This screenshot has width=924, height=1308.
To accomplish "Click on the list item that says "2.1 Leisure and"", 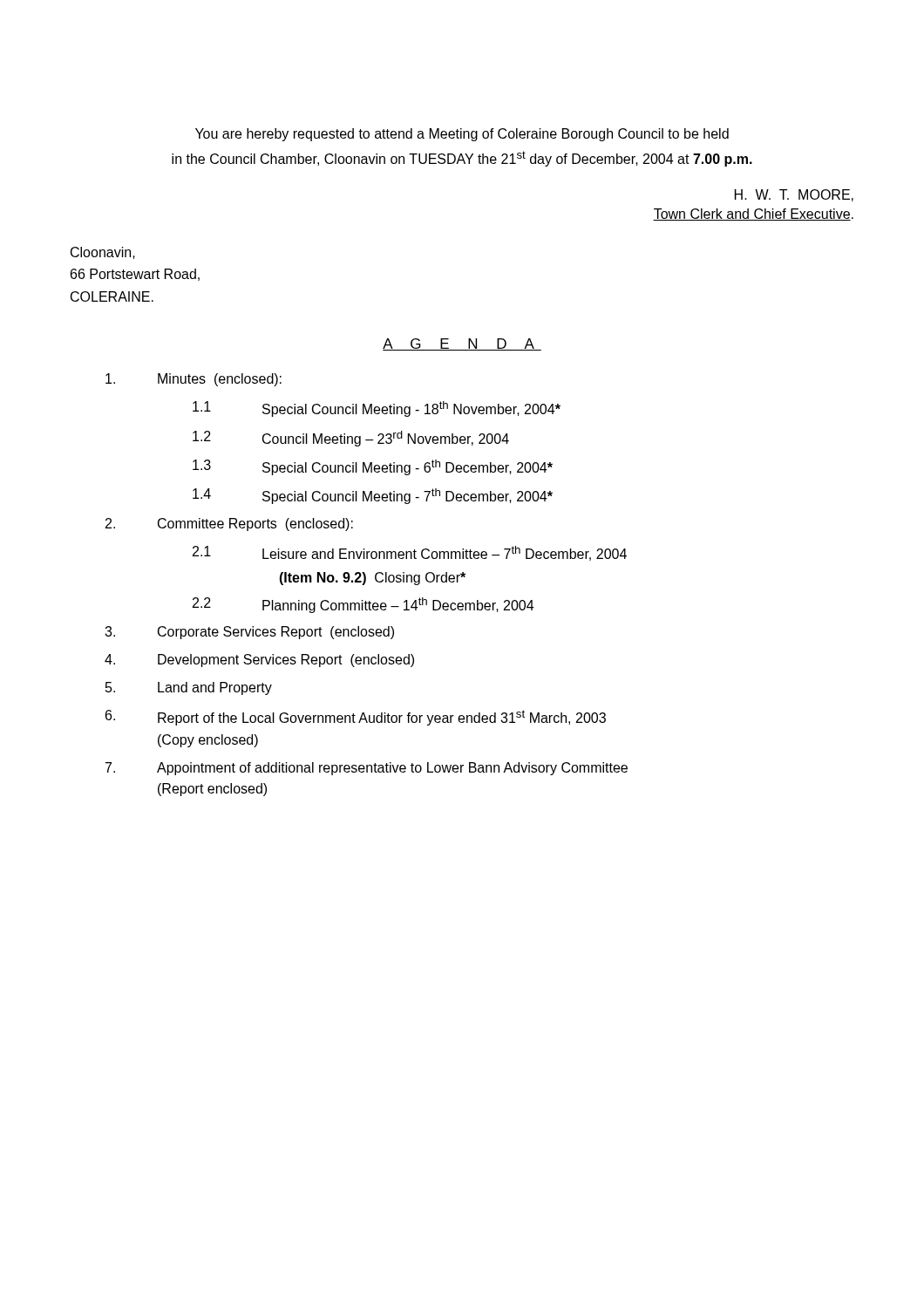I will [x=409, y=553].
